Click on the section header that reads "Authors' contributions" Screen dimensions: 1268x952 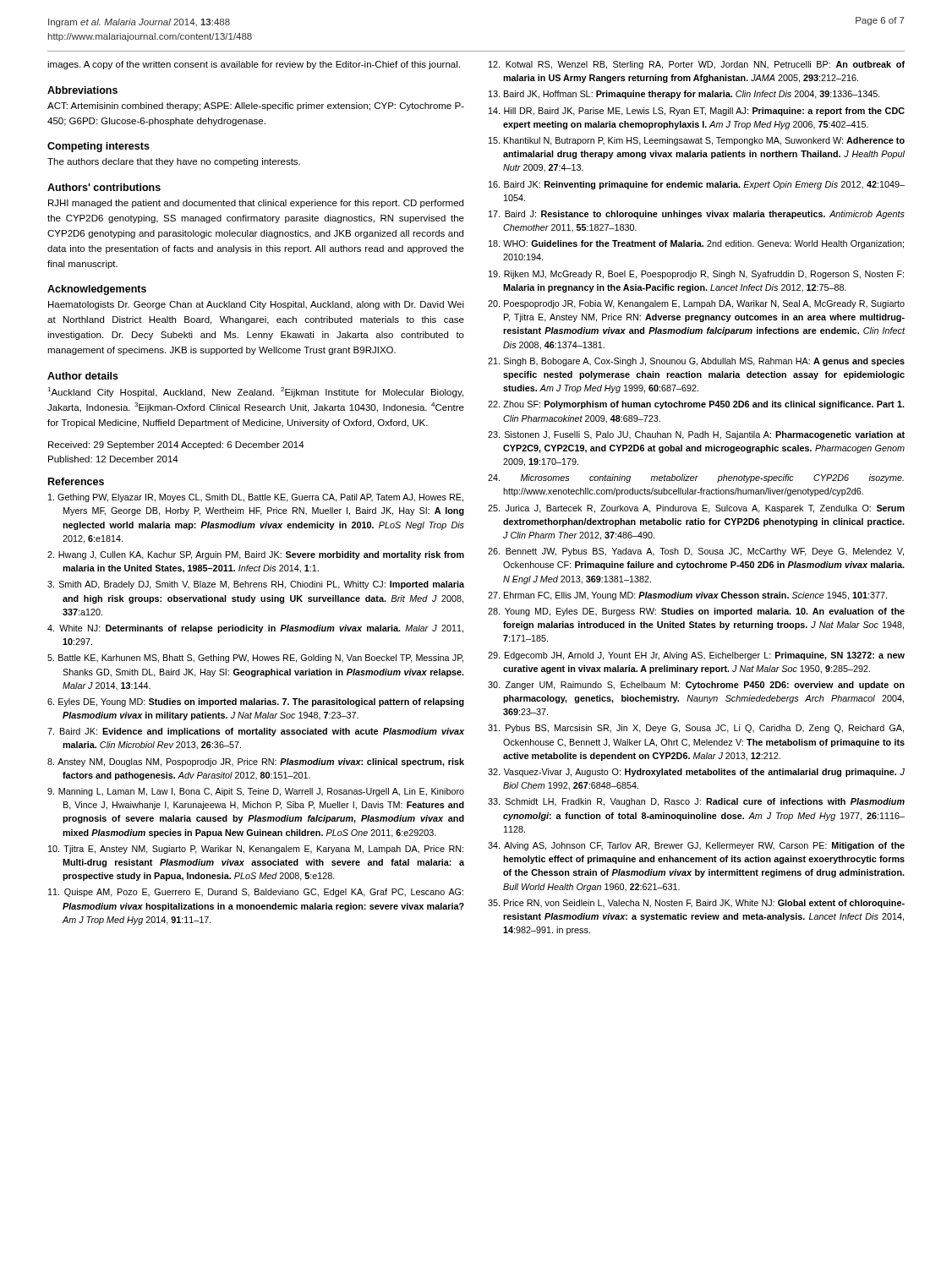pyautogui.click(x=104, y=188)
